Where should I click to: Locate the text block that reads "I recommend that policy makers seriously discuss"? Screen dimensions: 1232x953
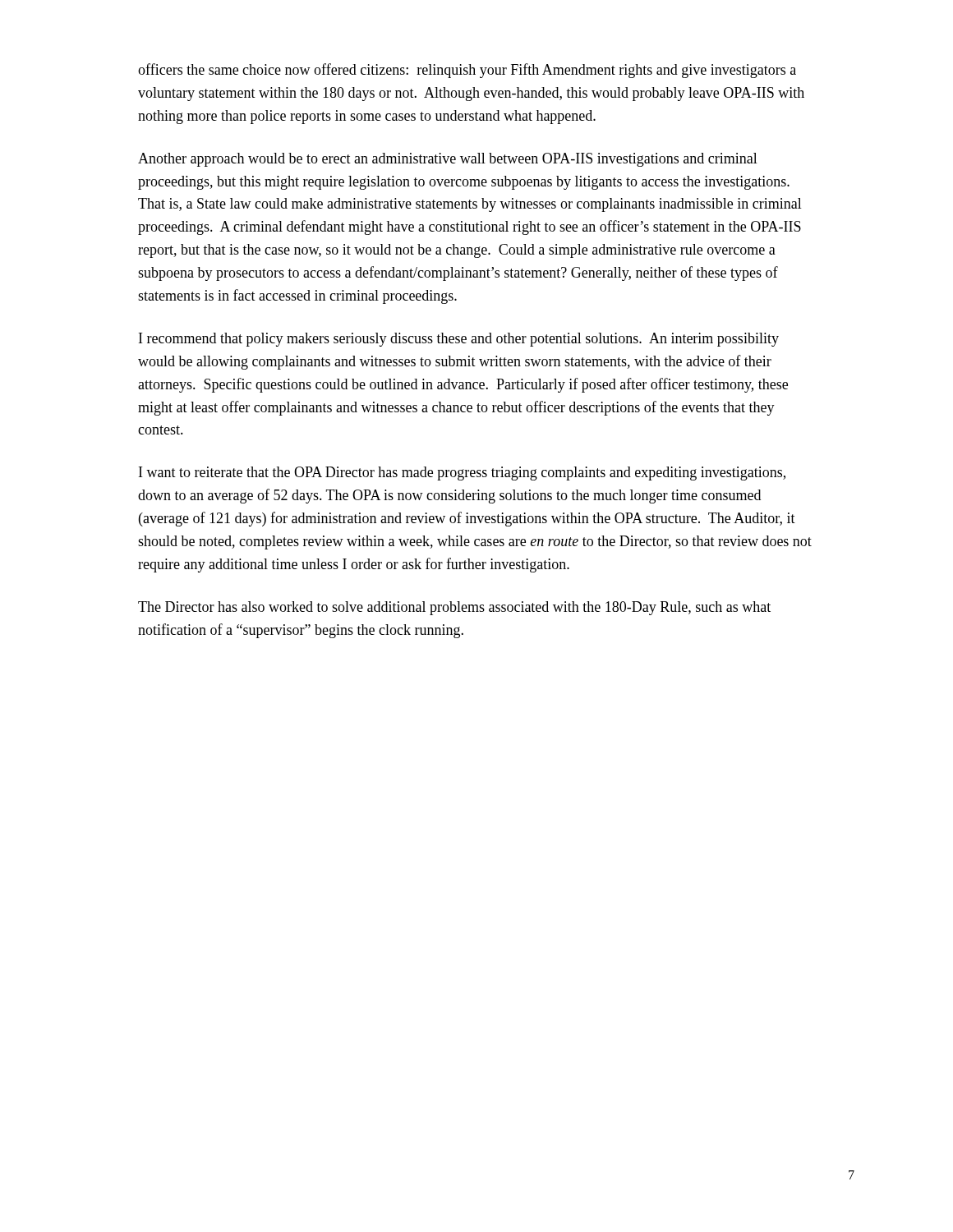coord(463,384)
